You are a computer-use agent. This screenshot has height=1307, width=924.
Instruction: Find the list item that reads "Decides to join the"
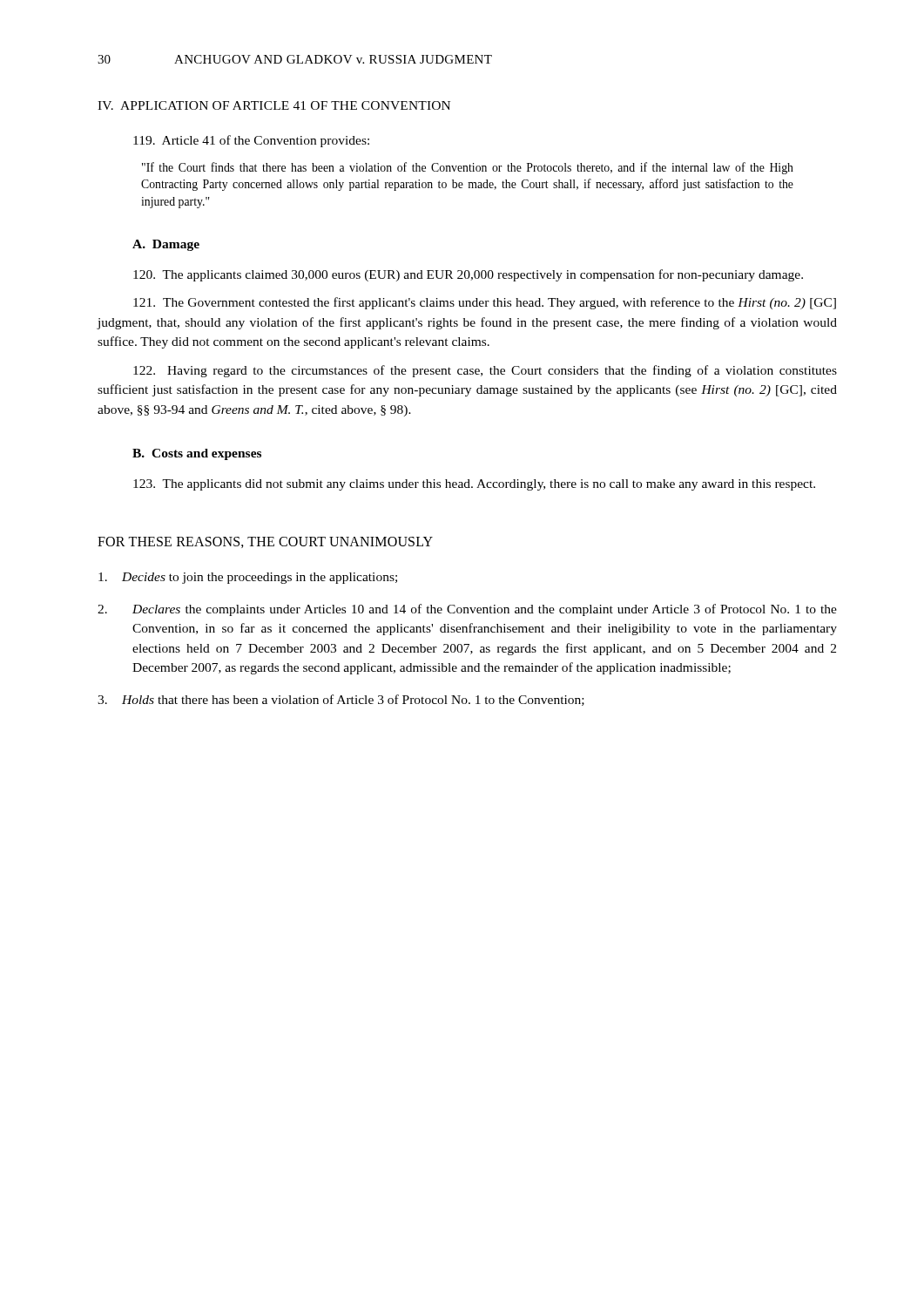point(248,578)
